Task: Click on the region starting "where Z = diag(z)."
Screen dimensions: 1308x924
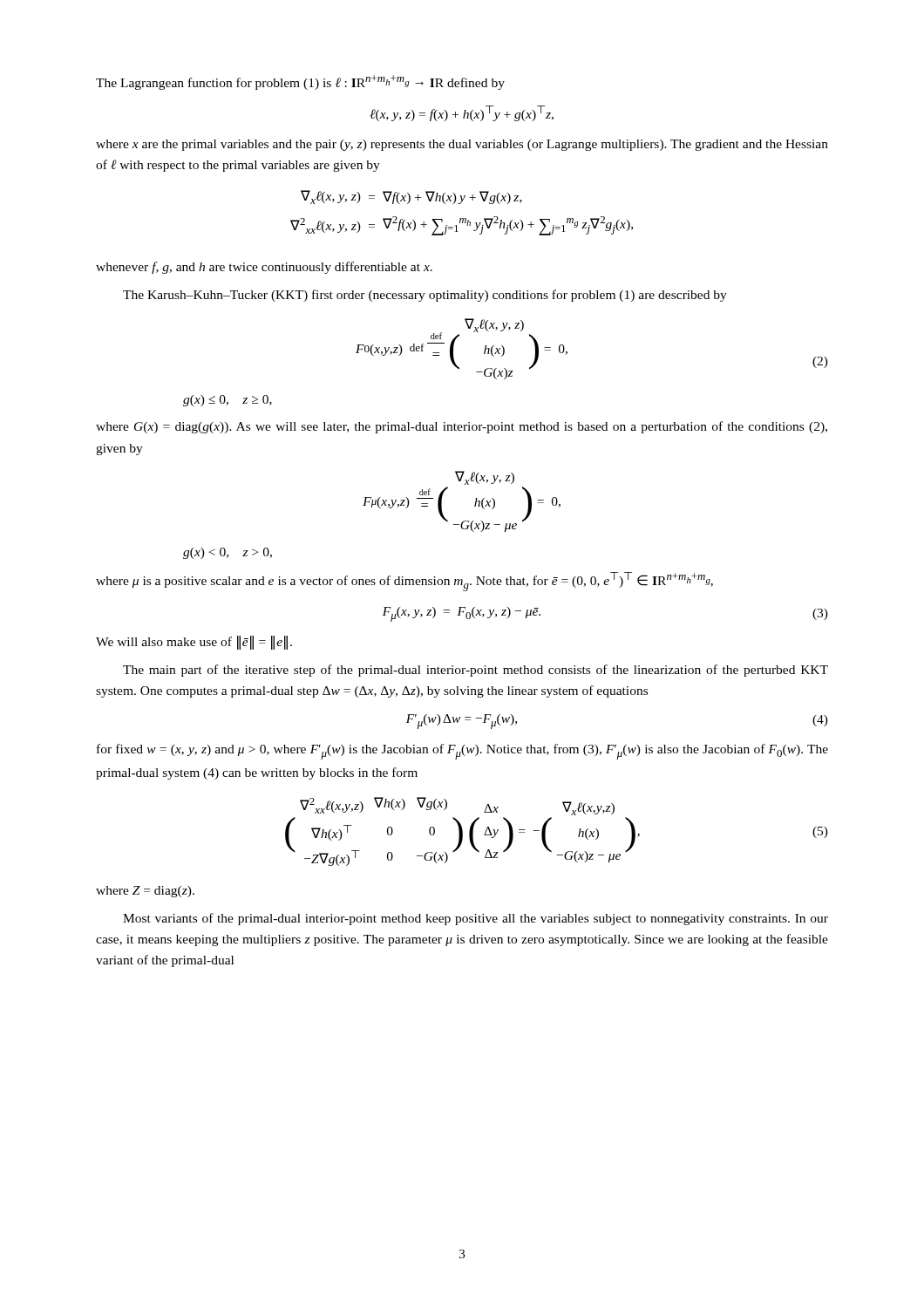Action: pyautogui.click(x=145, y=890)
